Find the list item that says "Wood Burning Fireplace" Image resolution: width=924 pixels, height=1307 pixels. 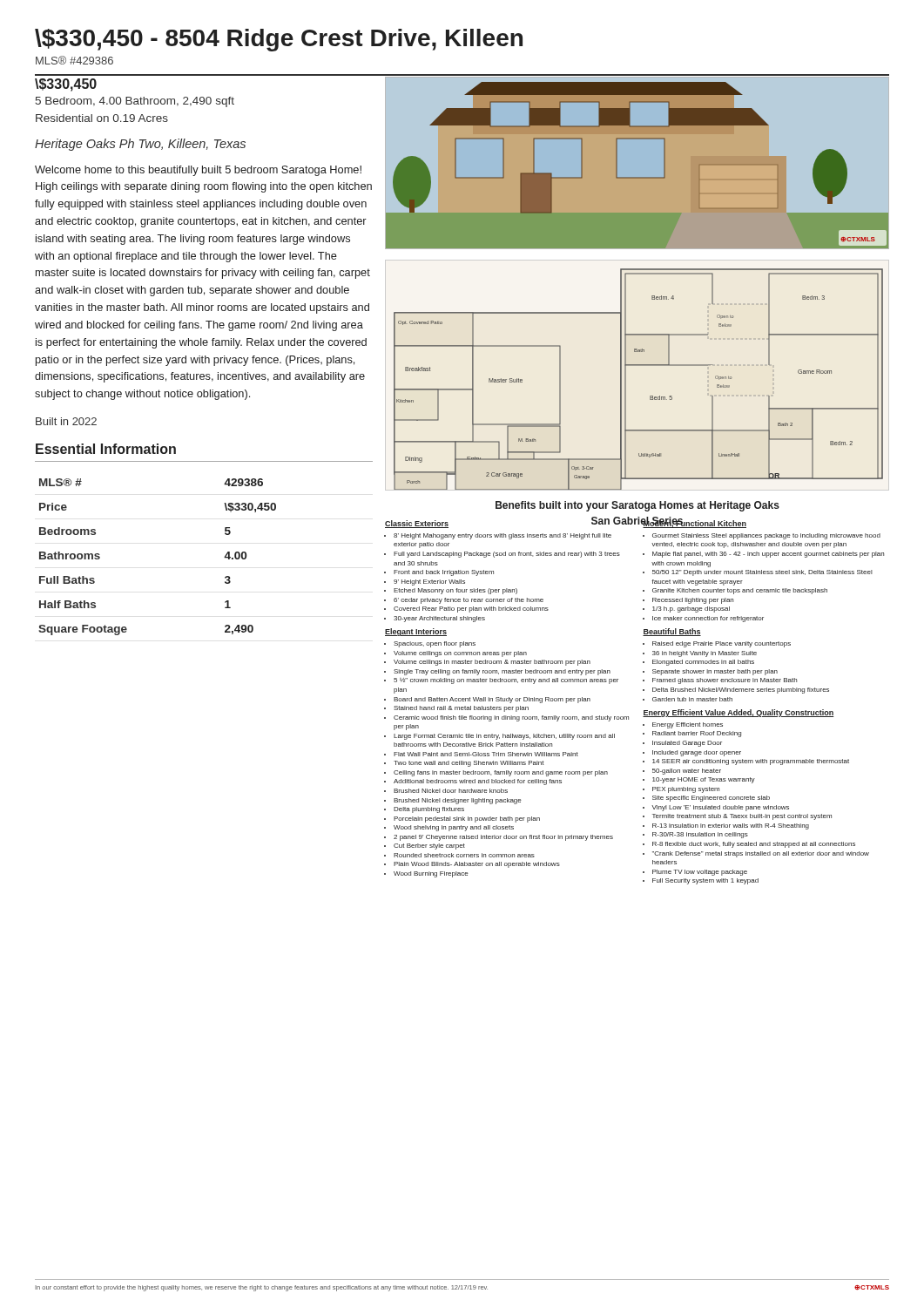[x=431, y=873]
